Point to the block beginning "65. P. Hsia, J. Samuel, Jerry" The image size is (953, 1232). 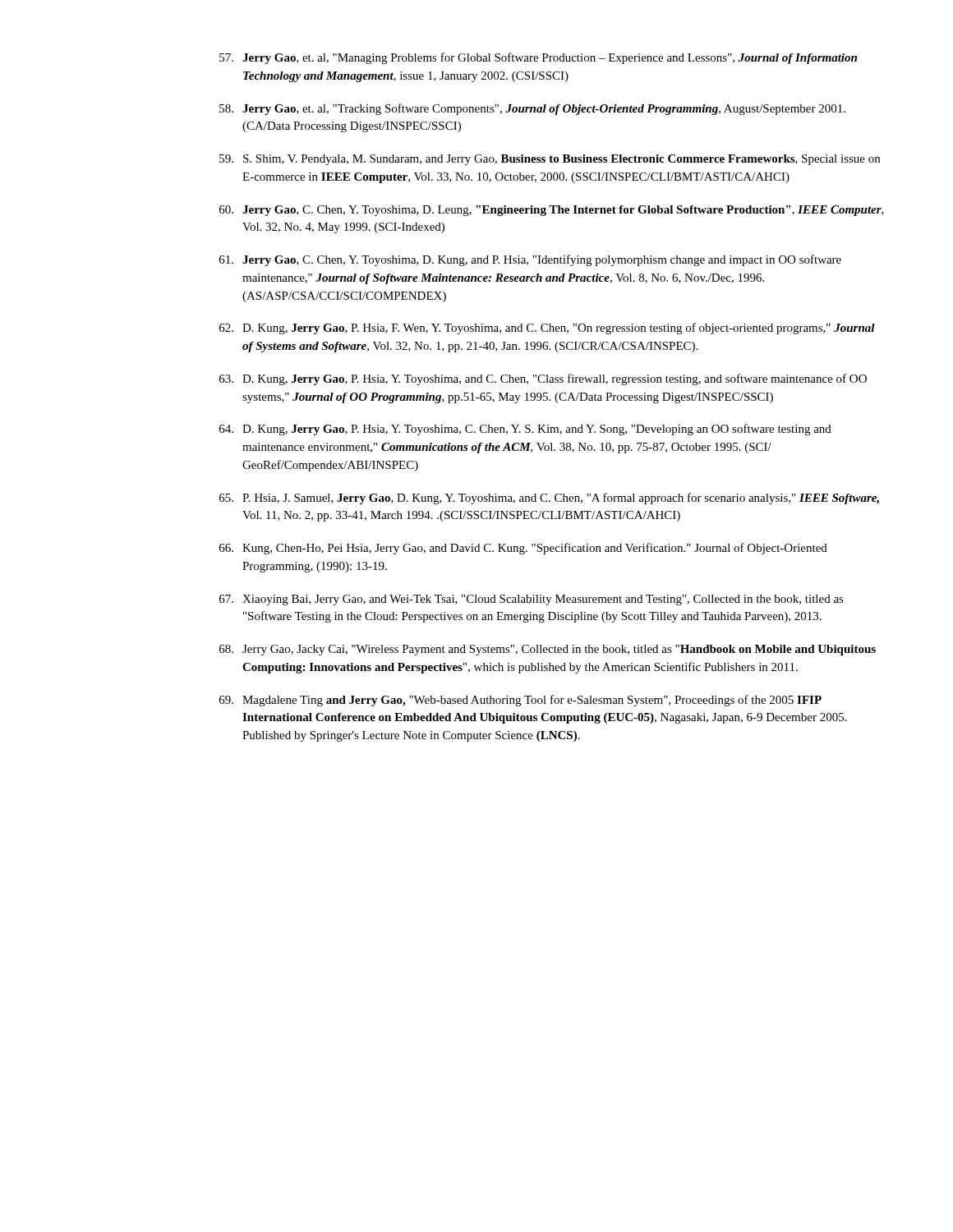point(538,507)
